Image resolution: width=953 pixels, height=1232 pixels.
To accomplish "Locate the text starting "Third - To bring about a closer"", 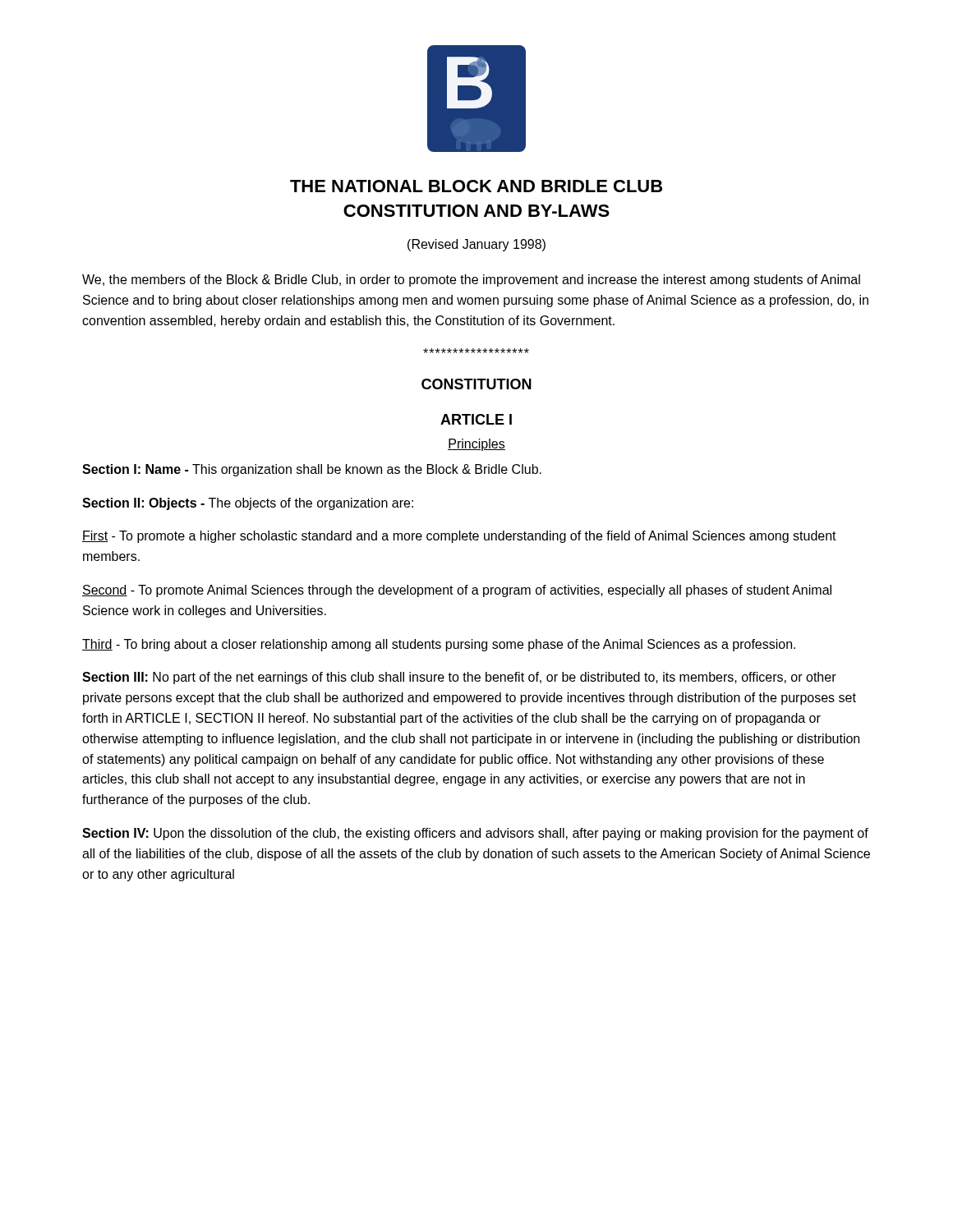I will [x=439, y=644].
